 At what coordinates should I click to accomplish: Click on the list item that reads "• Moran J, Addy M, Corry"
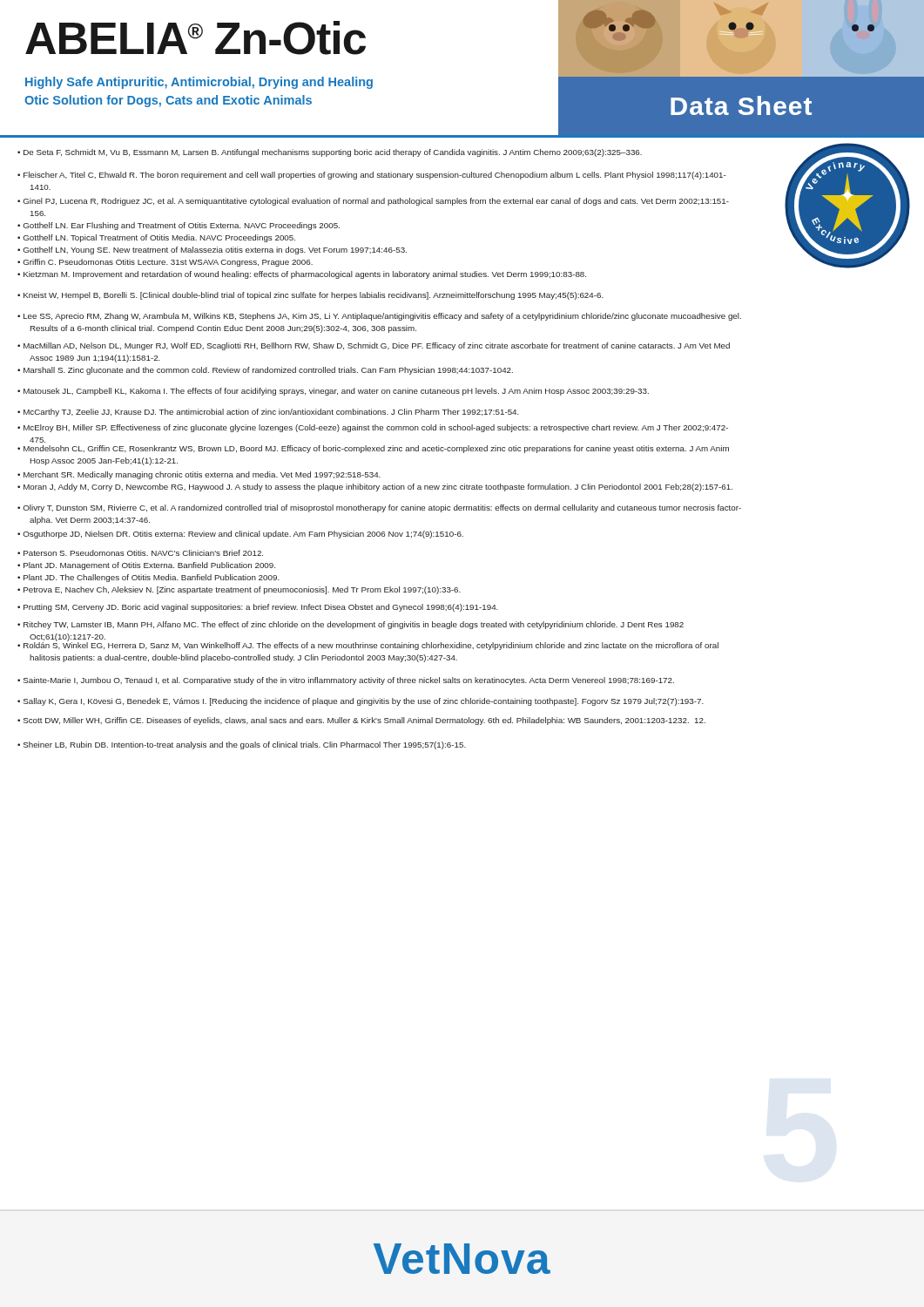(375, 487)
